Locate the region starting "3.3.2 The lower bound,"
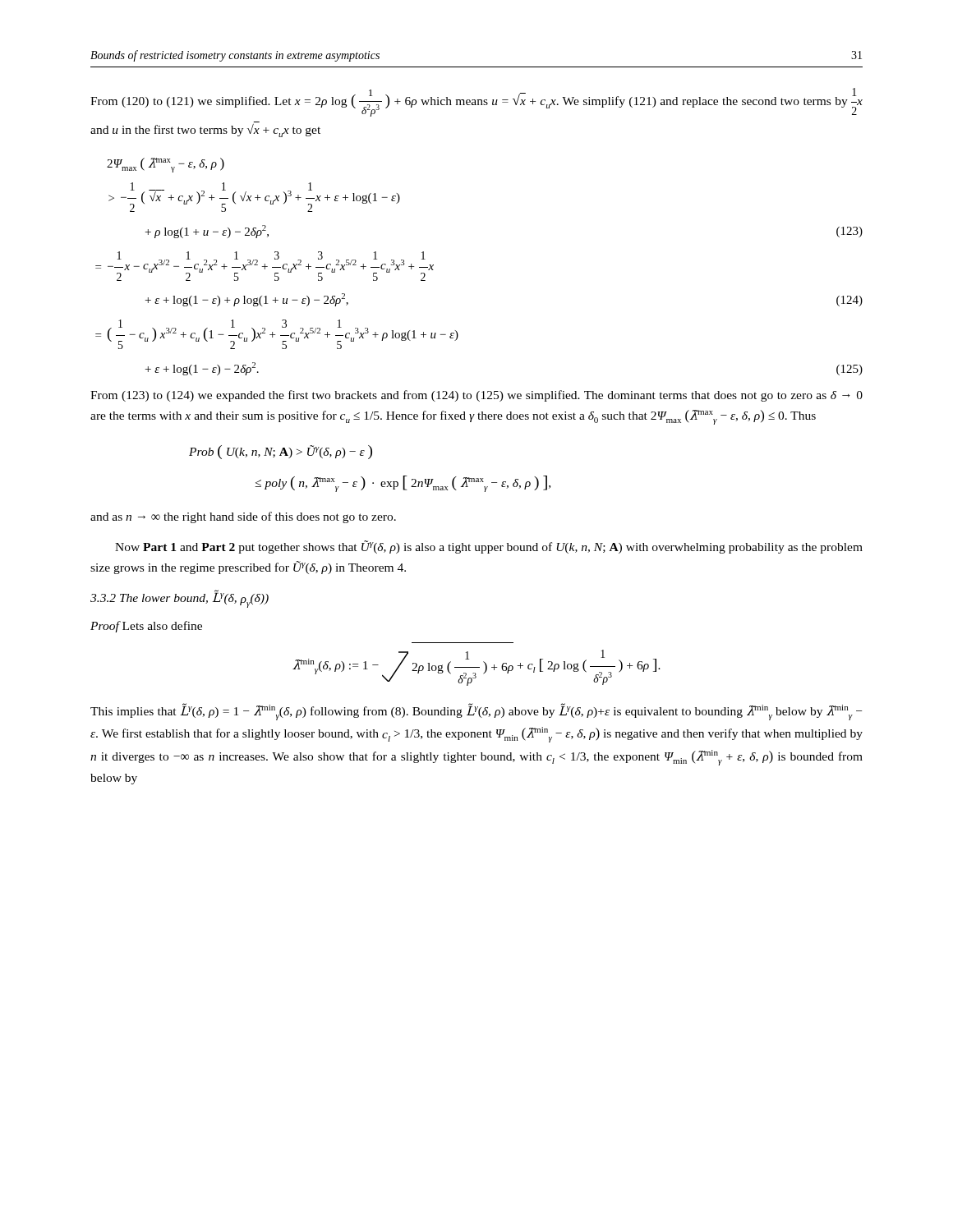Image resolution: width=953 pixels, height=1232 pixels. point(180,598)
